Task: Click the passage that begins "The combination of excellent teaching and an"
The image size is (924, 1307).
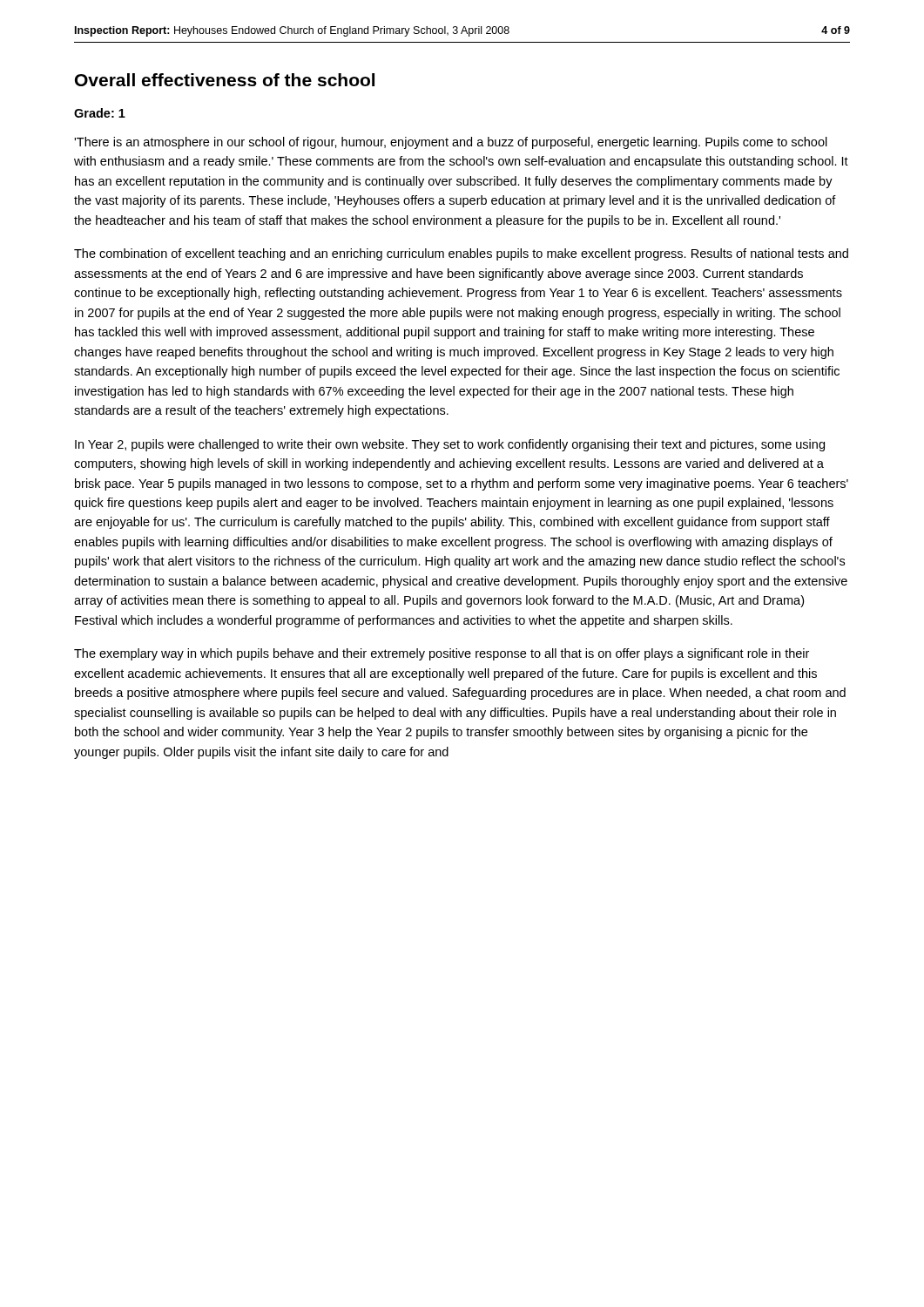Action: (462, 332)
